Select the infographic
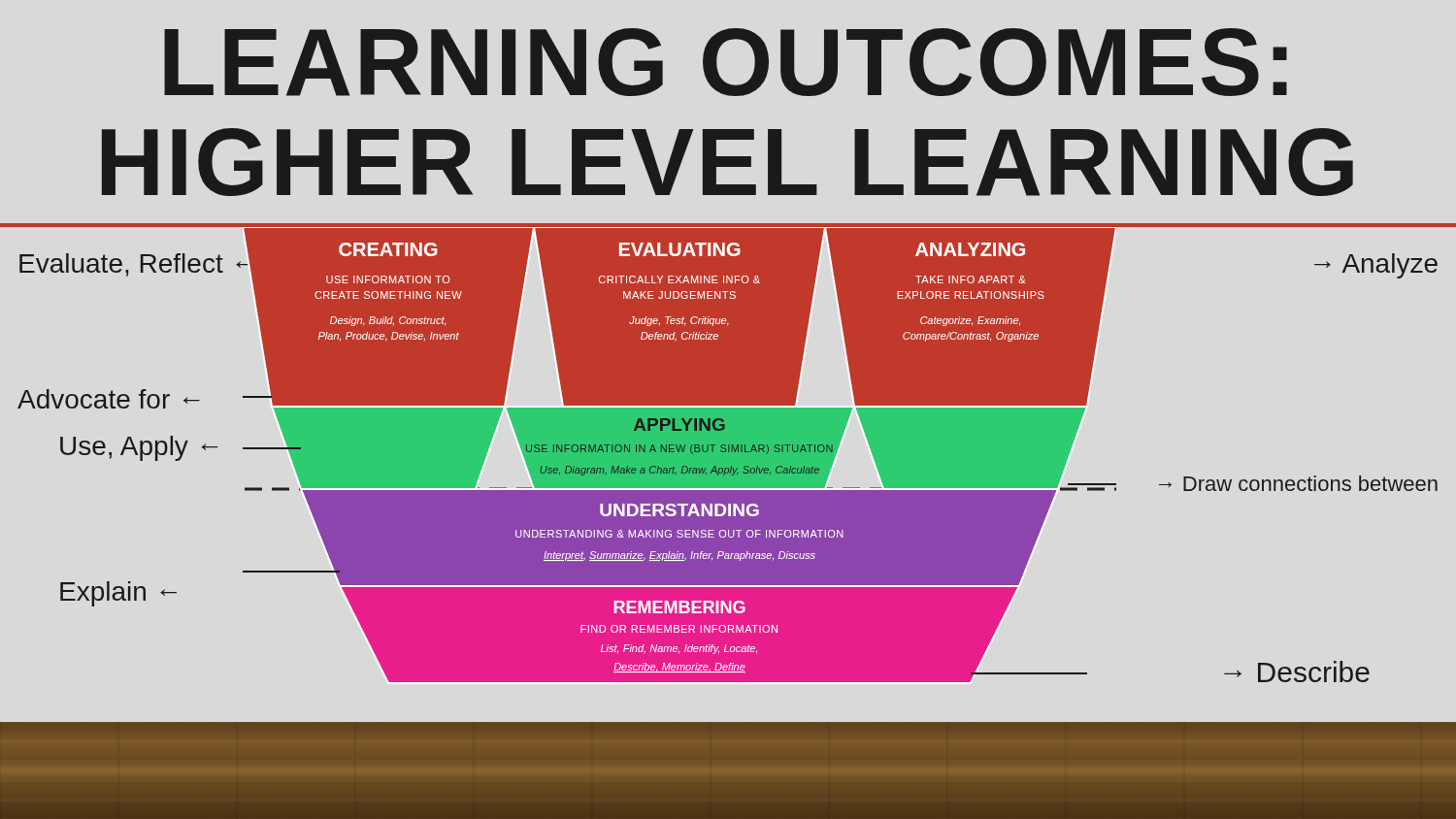Image resolution: width=1456 pixels, height=819 pixels. (728, 475)
